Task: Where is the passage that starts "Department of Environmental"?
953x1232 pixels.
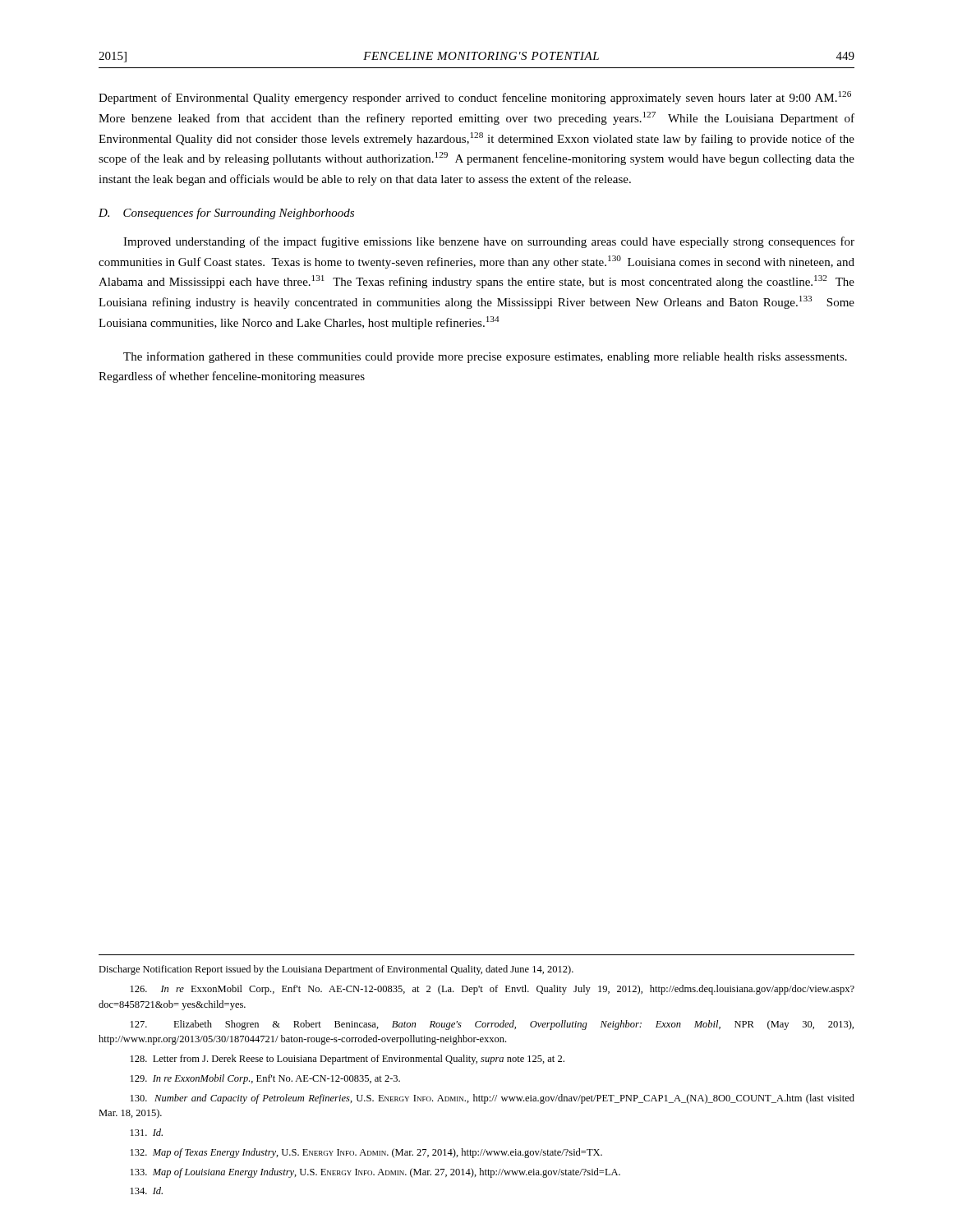Action: click(476, 137)
